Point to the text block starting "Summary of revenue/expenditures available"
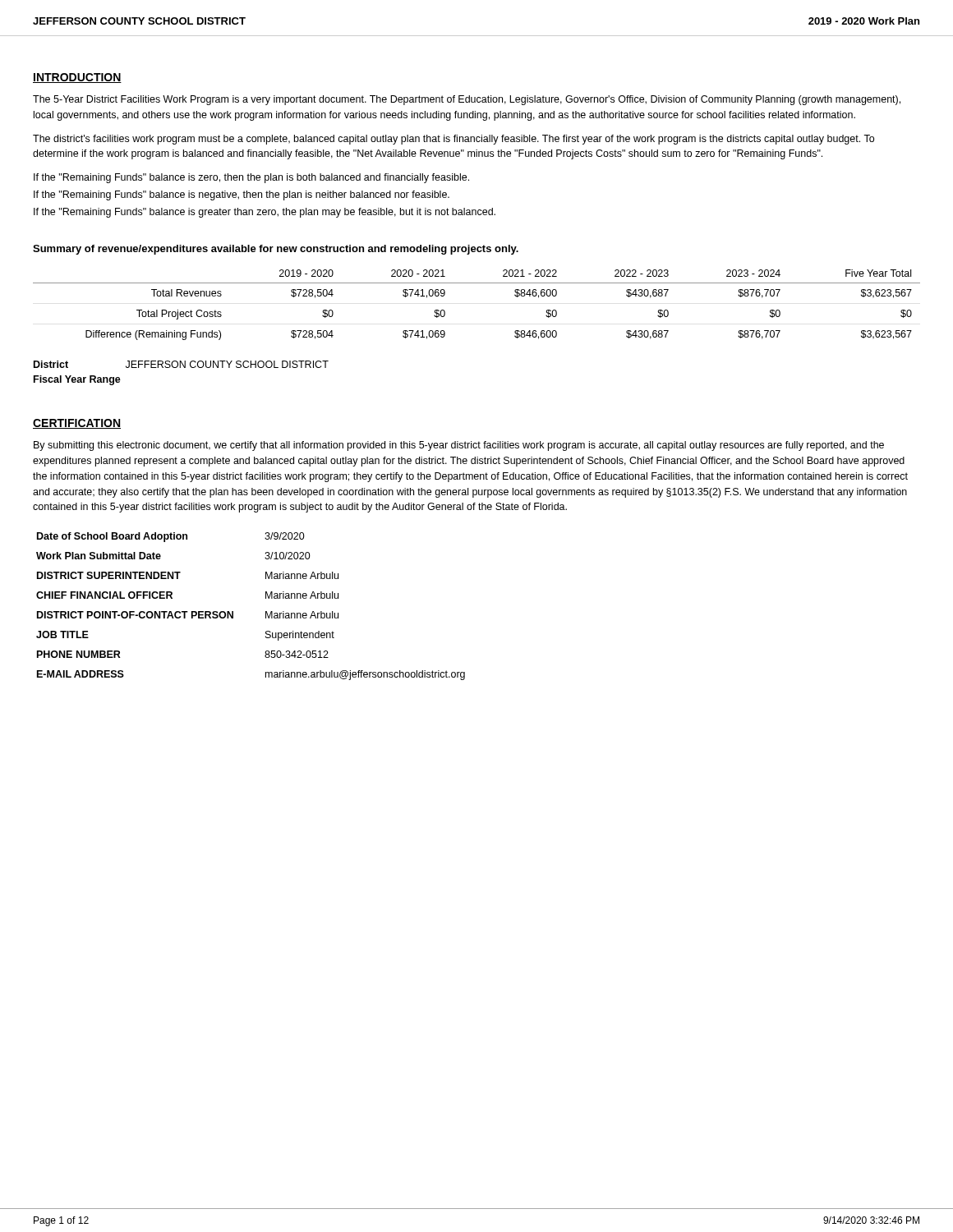Image resolution: width=953 pixels, height=1232 pixels. tap(276, 249)
